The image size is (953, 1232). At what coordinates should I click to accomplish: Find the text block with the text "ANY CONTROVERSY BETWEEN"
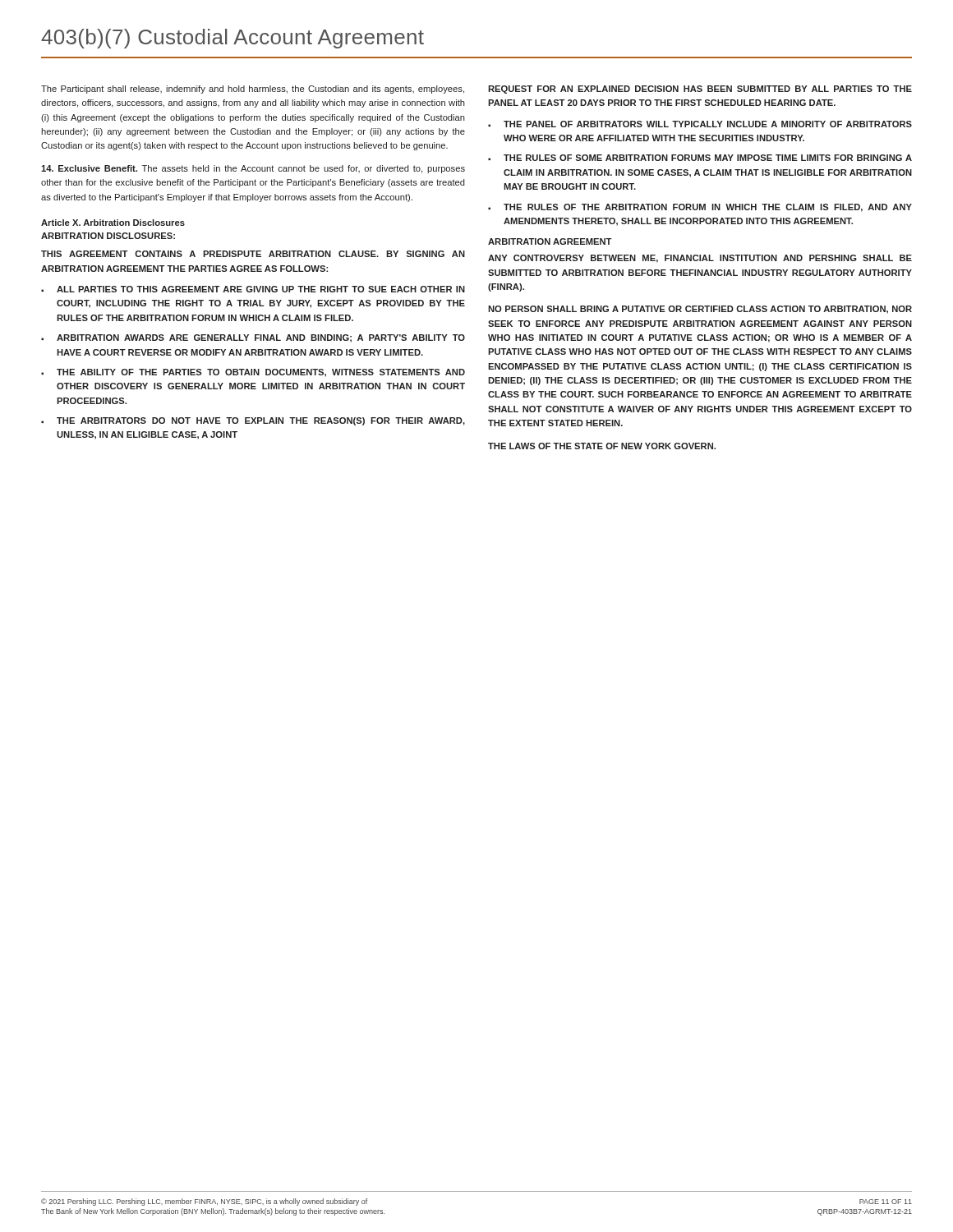click(700, 272)
